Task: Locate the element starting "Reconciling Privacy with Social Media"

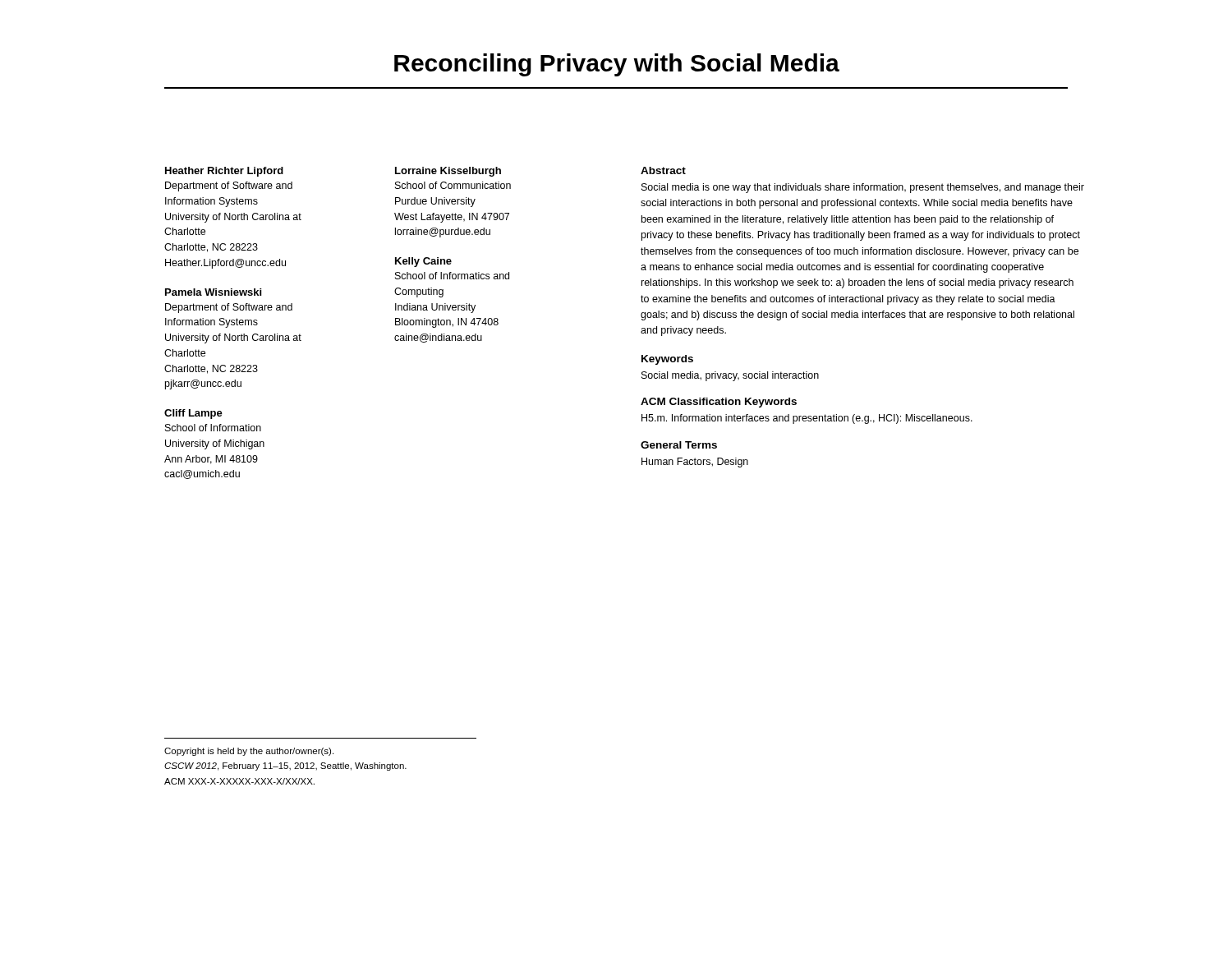Action: tap(616, 63)
